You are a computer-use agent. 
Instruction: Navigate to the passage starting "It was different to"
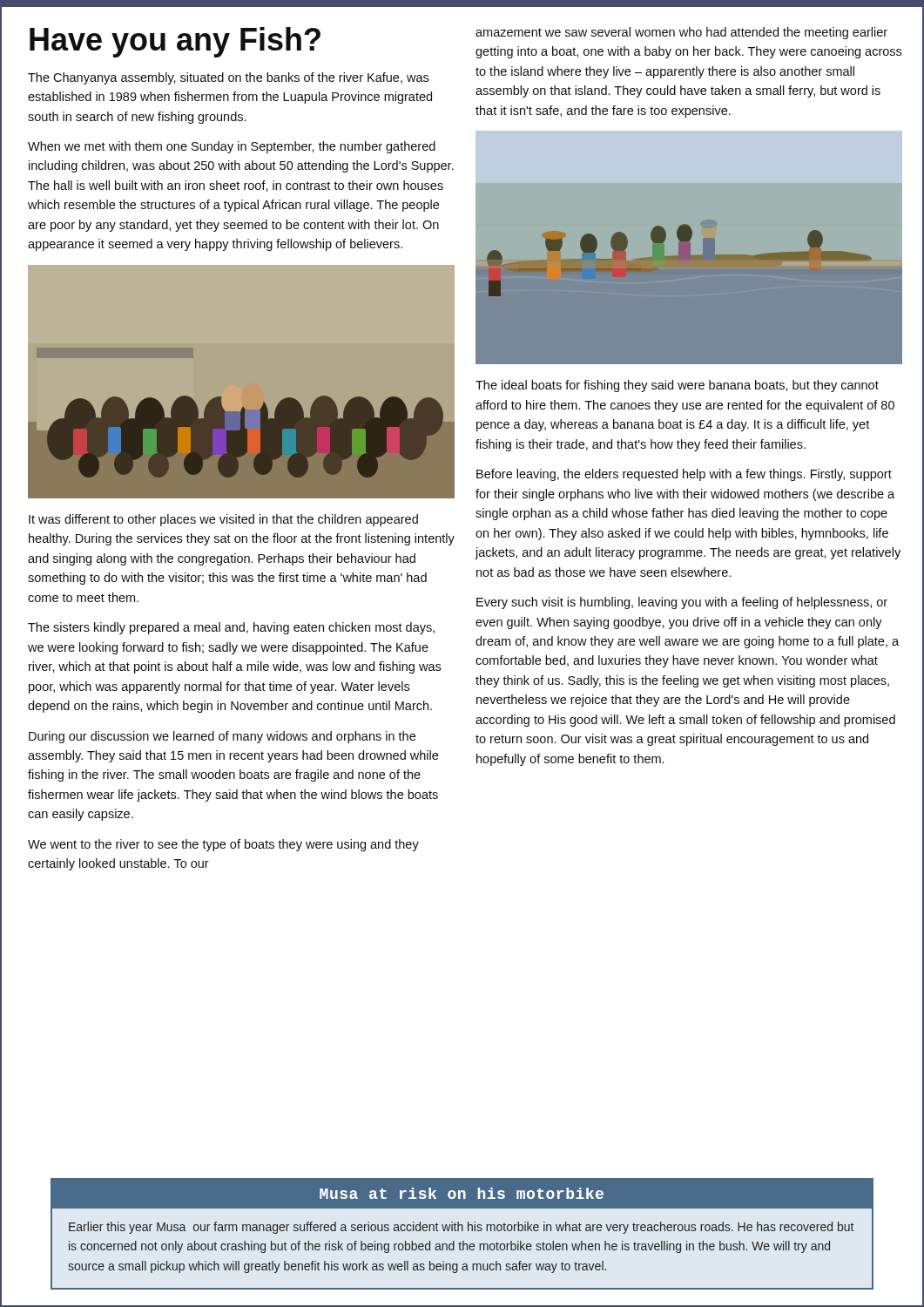click(x=241, y=558)
